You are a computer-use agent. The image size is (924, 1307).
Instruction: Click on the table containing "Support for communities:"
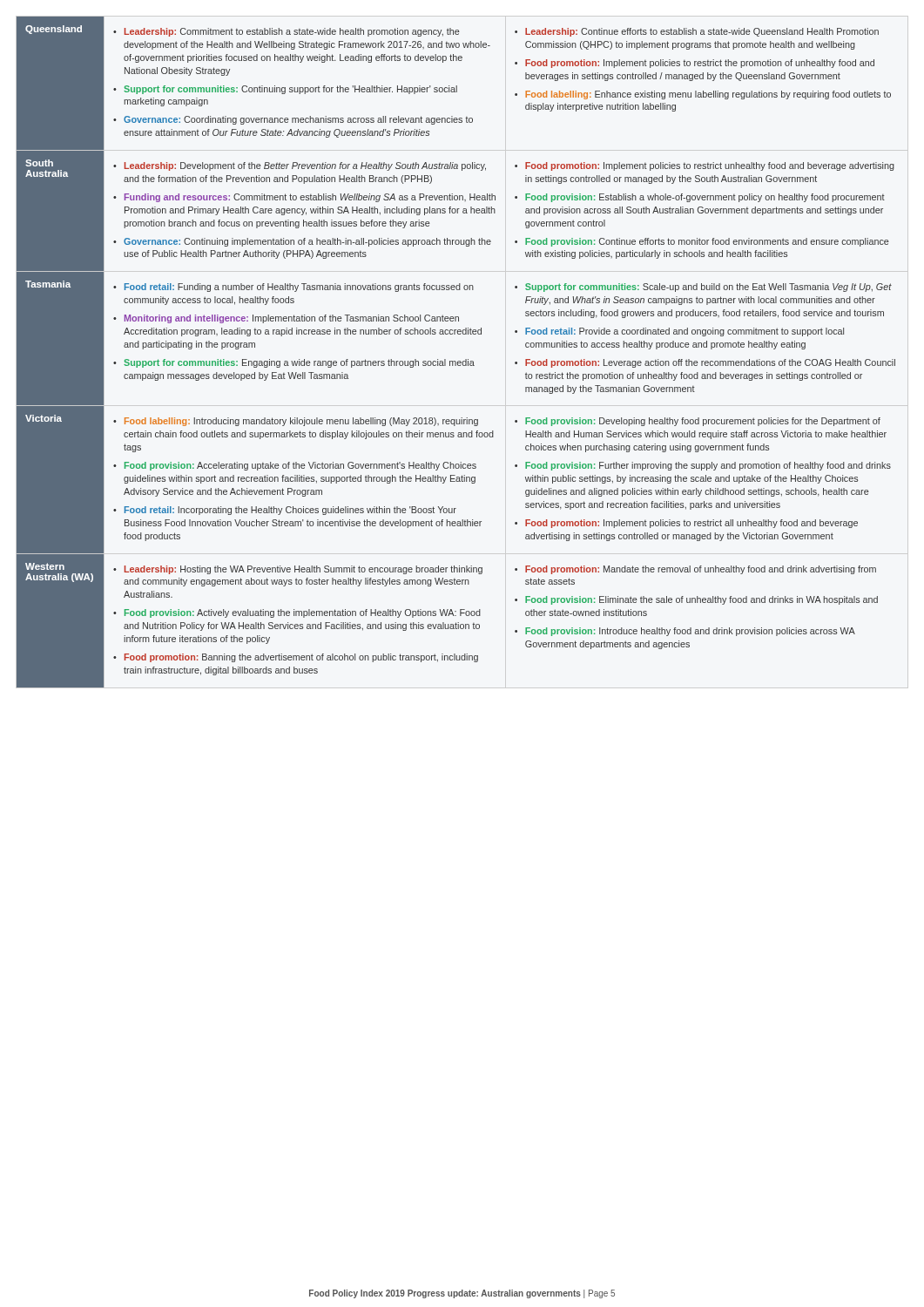pos(462,352)
